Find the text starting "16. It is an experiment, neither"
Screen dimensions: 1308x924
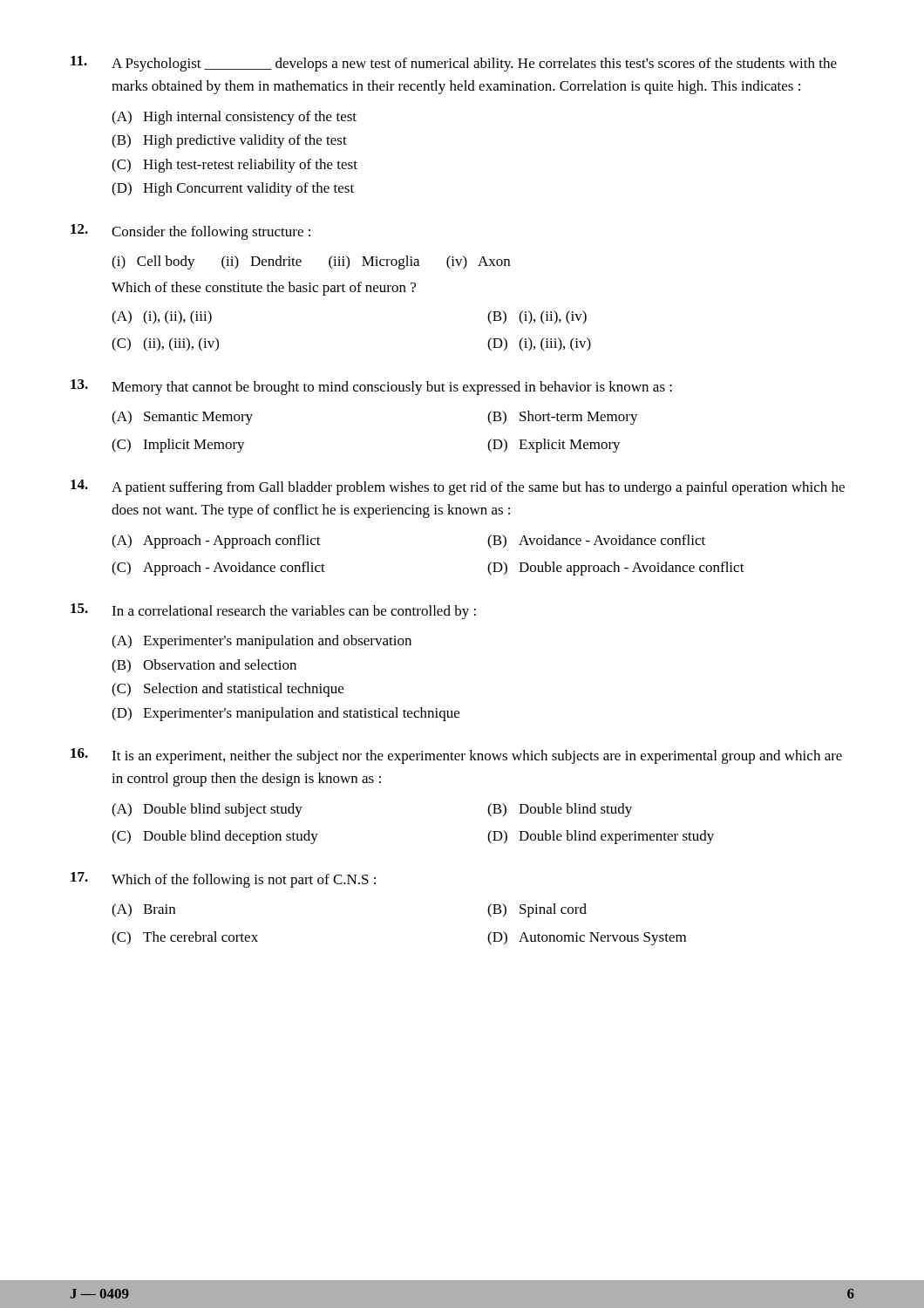(x=456, y=756)
